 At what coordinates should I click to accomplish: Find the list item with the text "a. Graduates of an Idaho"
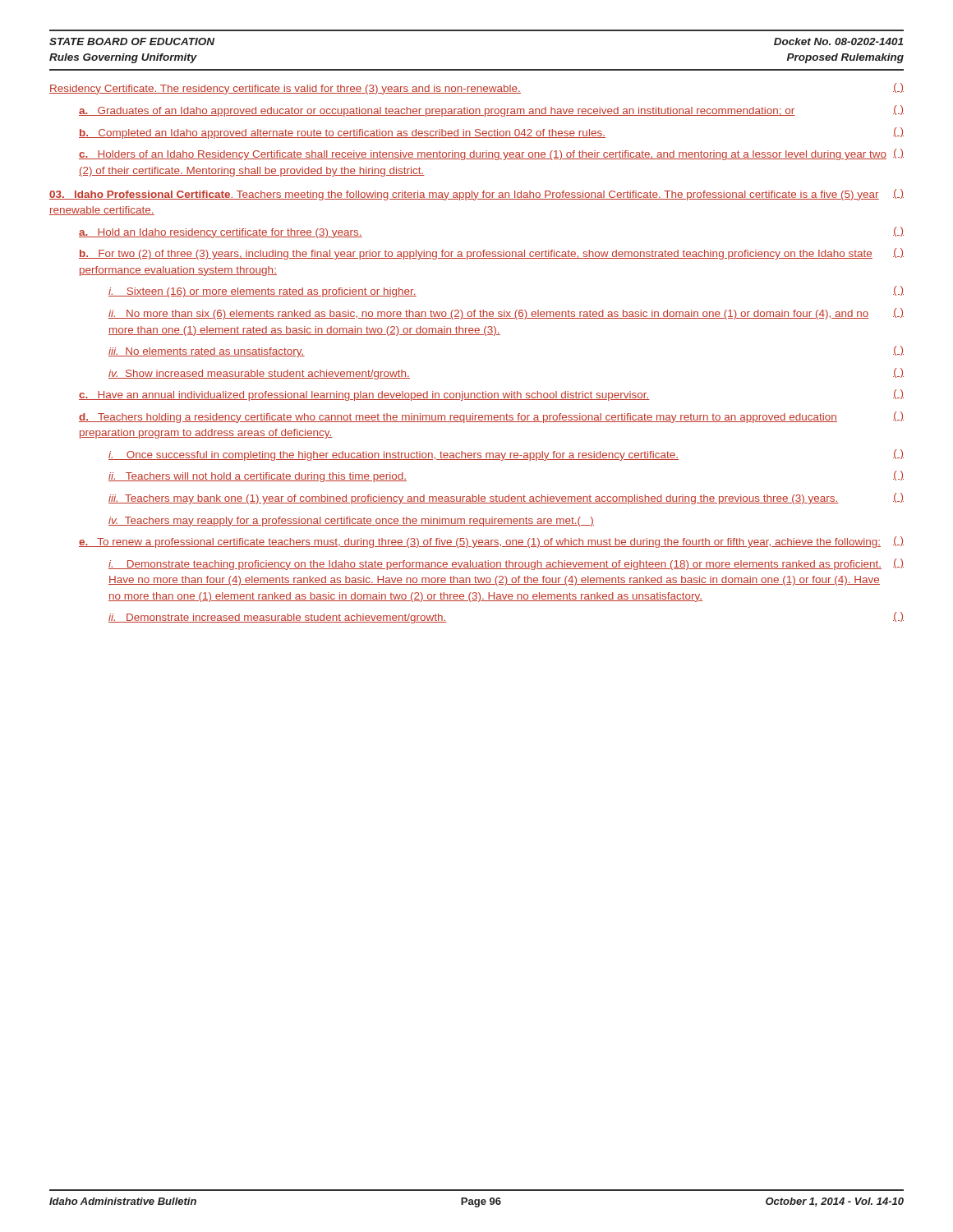pos(491,111)
